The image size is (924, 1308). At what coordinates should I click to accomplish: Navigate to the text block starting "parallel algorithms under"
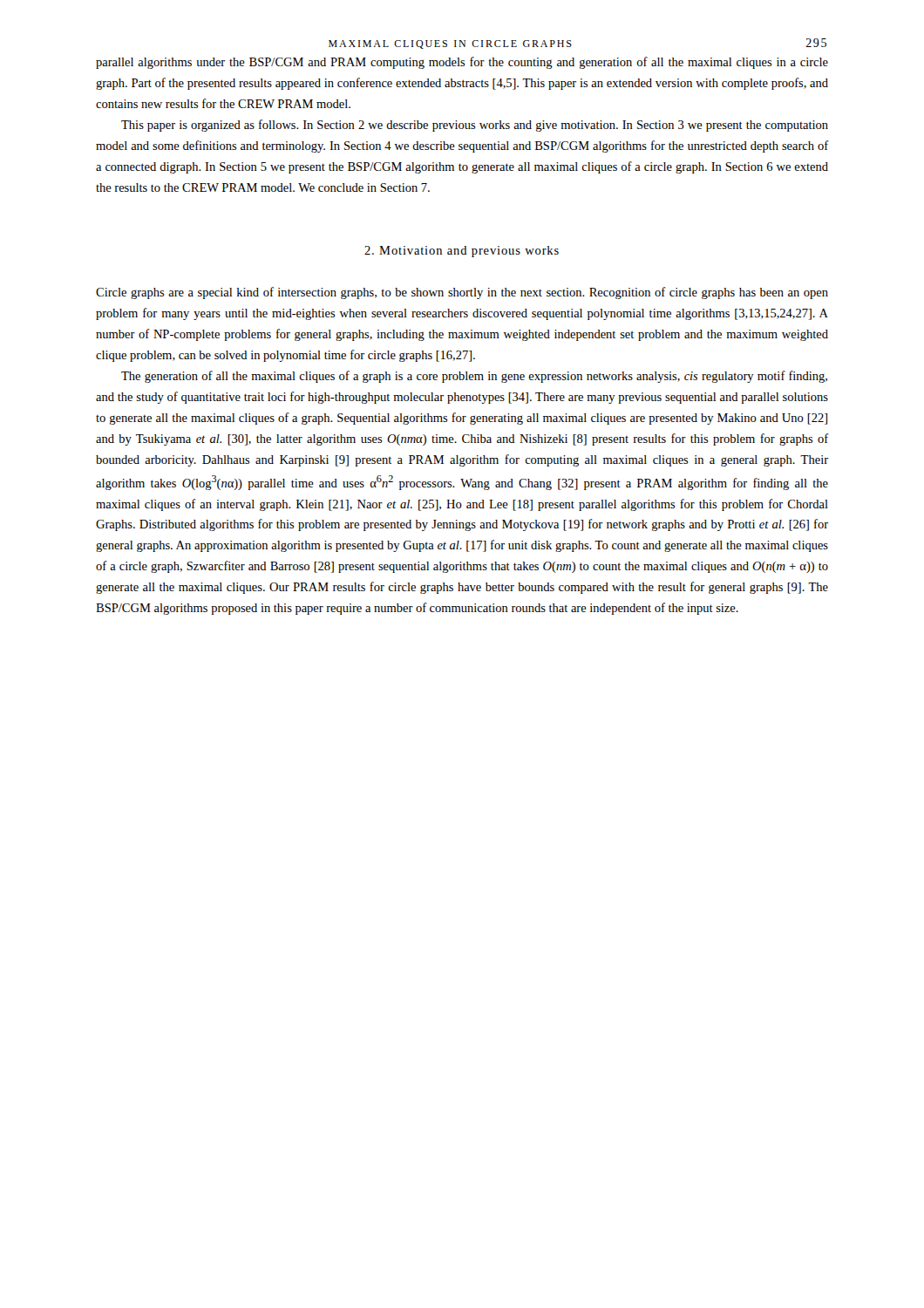point(462,125)
